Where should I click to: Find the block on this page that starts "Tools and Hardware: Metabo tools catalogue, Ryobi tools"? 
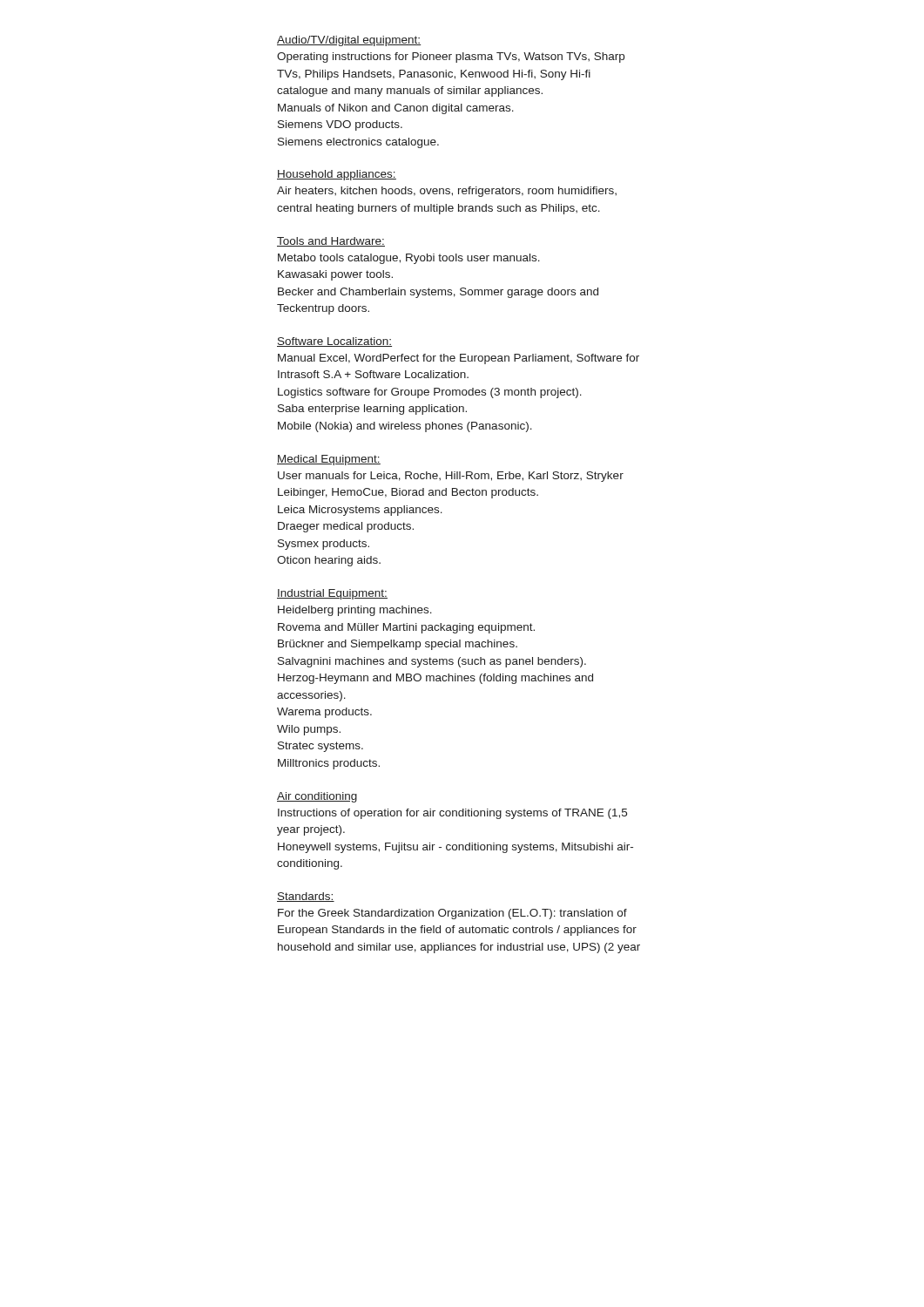[x=331, y=242]
